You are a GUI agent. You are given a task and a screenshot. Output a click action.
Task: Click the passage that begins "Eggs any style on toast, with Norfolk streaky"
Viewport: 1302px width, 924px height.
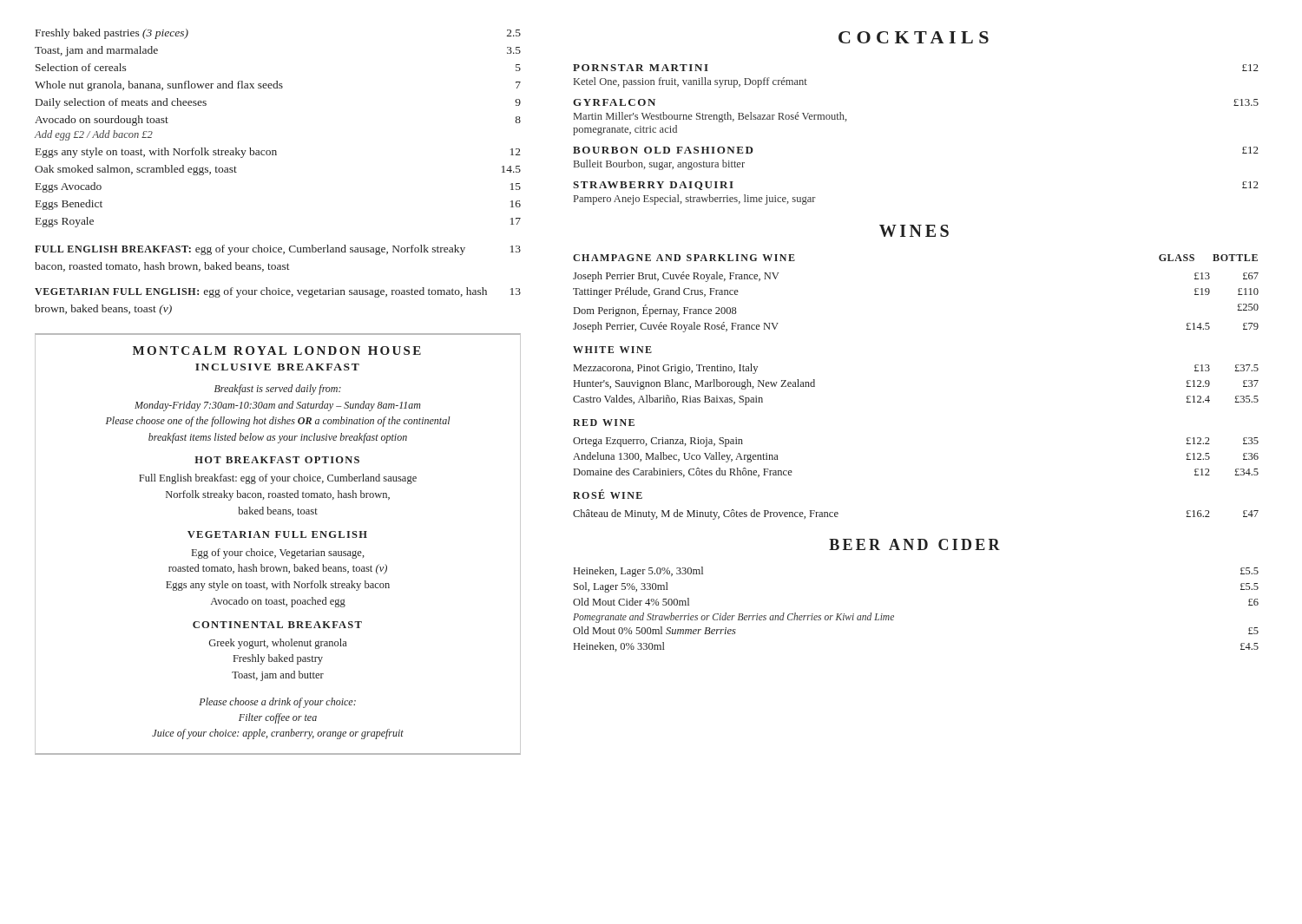pyautogui.click(x=278, y=152)
